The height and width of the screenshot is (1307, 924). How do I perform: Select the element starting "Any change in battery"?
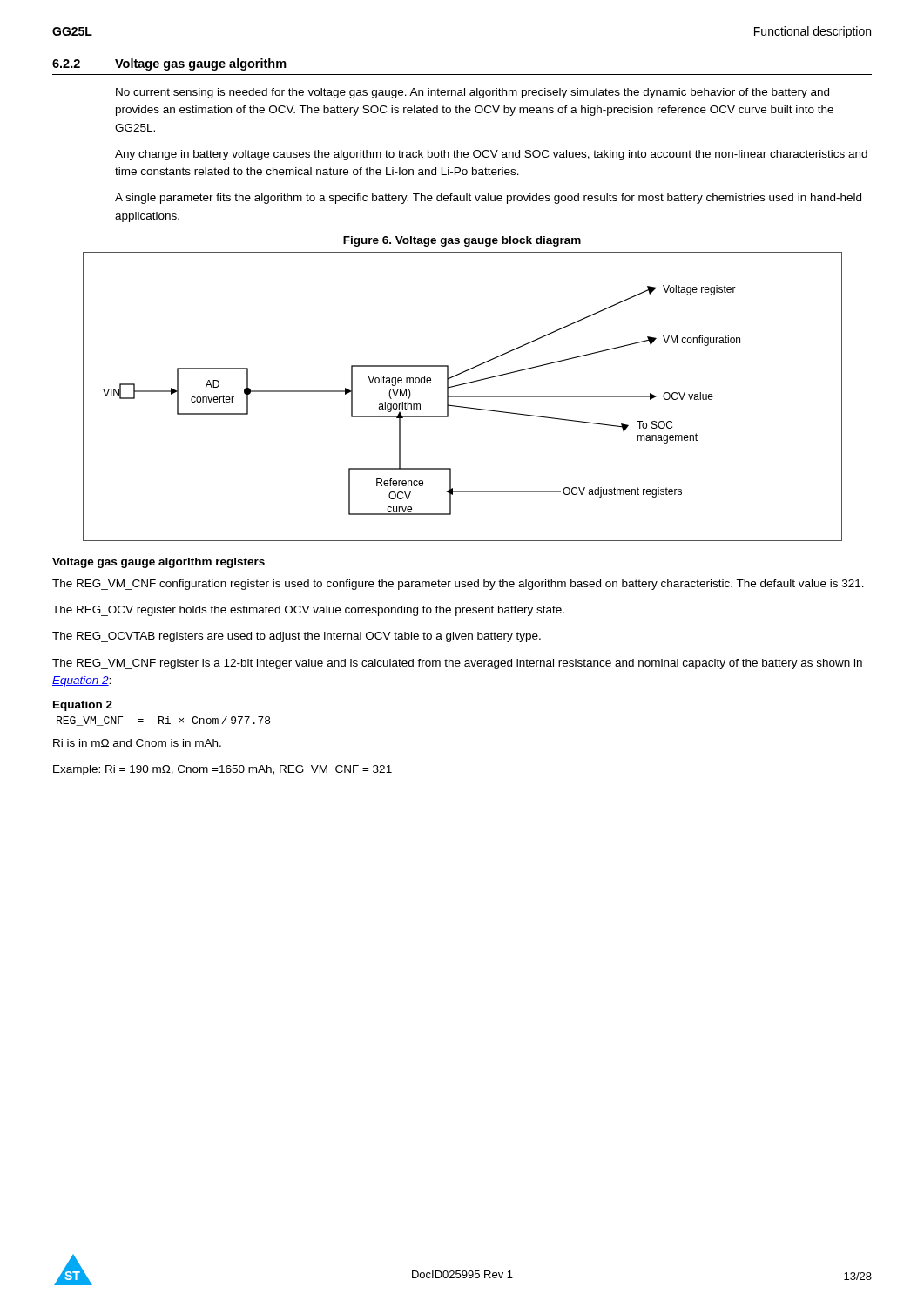point(491,162)
